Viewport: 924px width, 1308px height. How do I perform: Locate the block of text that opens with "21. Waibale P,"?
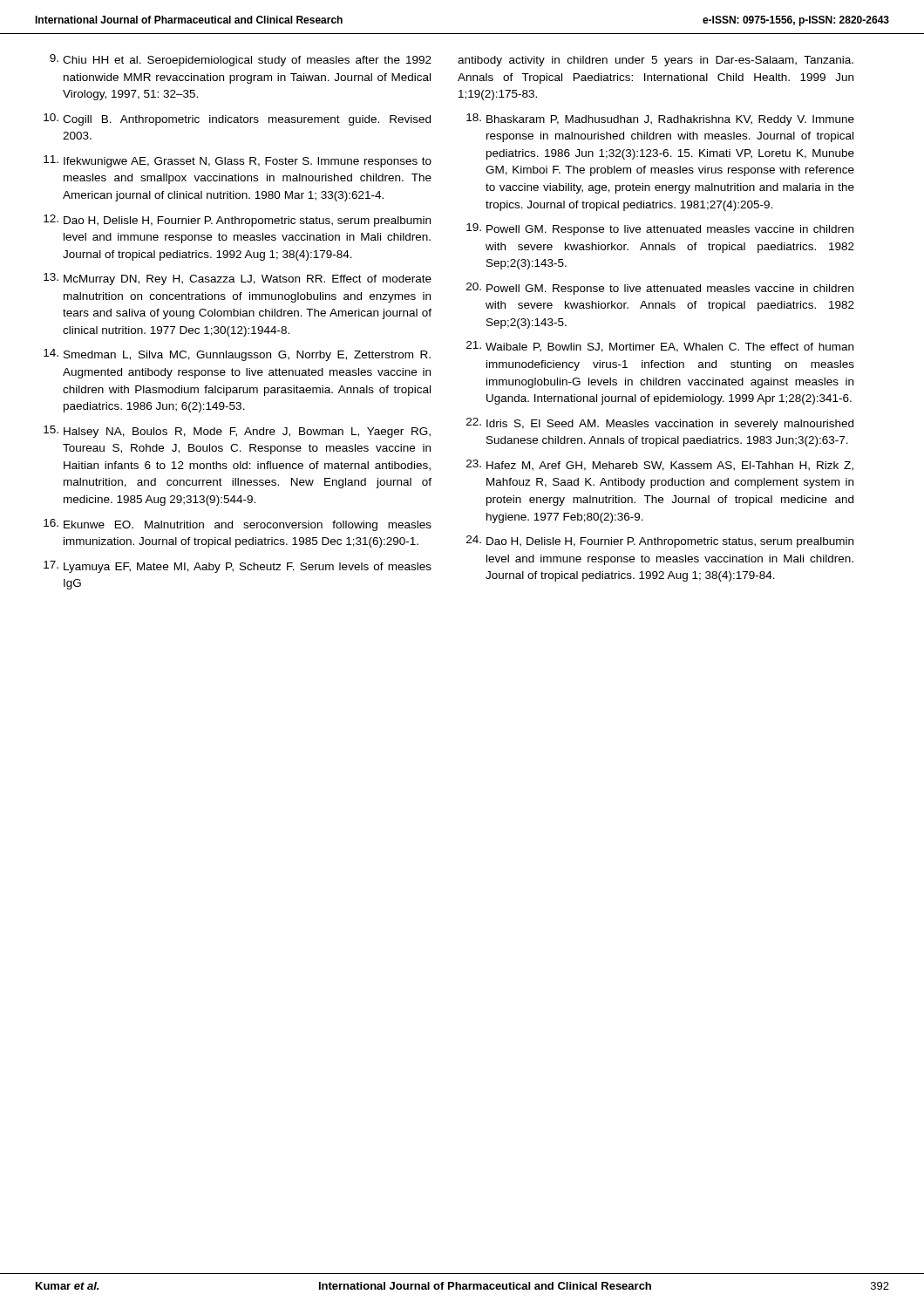coord(656,373)
